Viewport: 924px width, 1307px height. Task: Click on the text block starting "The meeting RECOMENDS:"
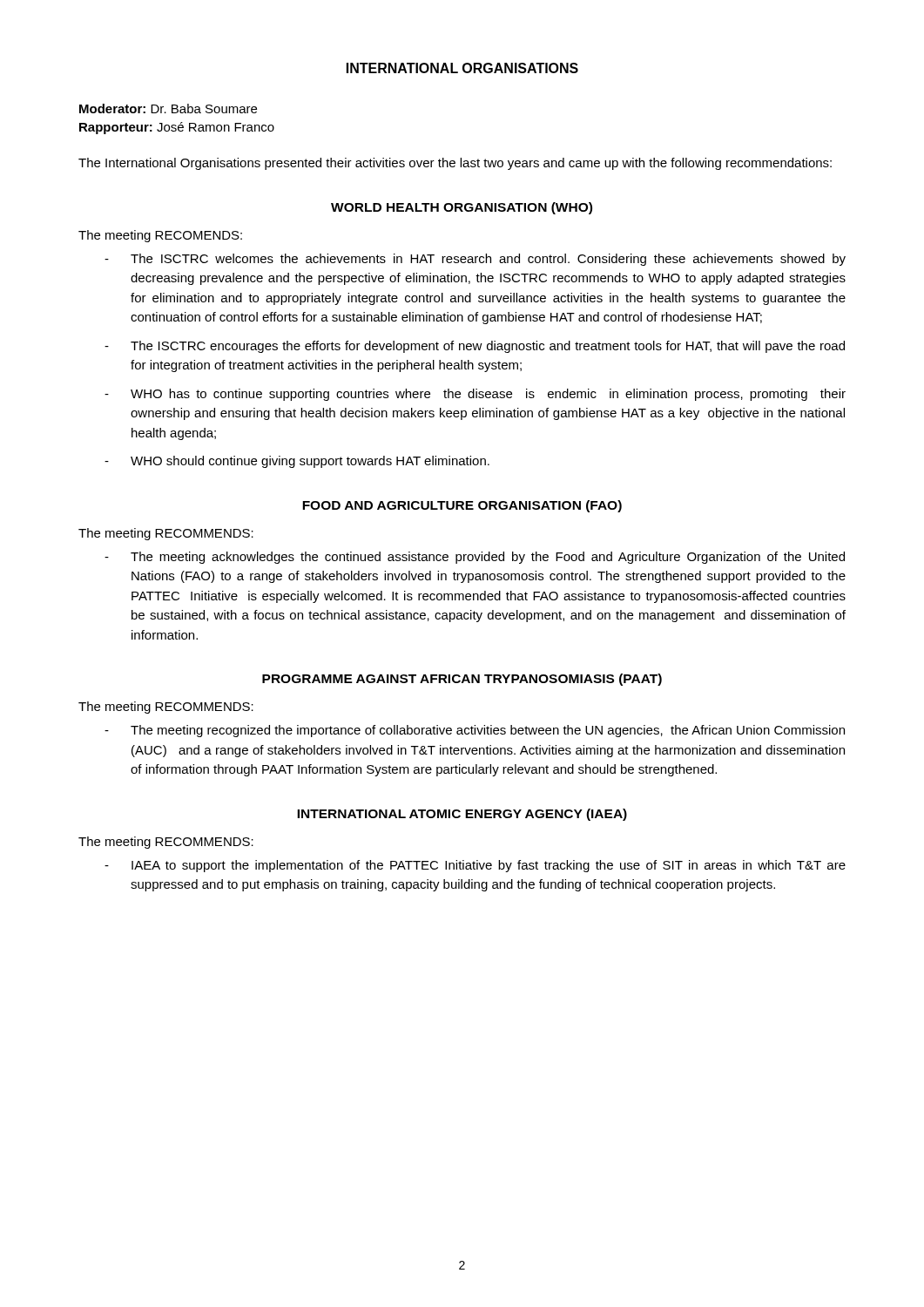pos(161,234)
